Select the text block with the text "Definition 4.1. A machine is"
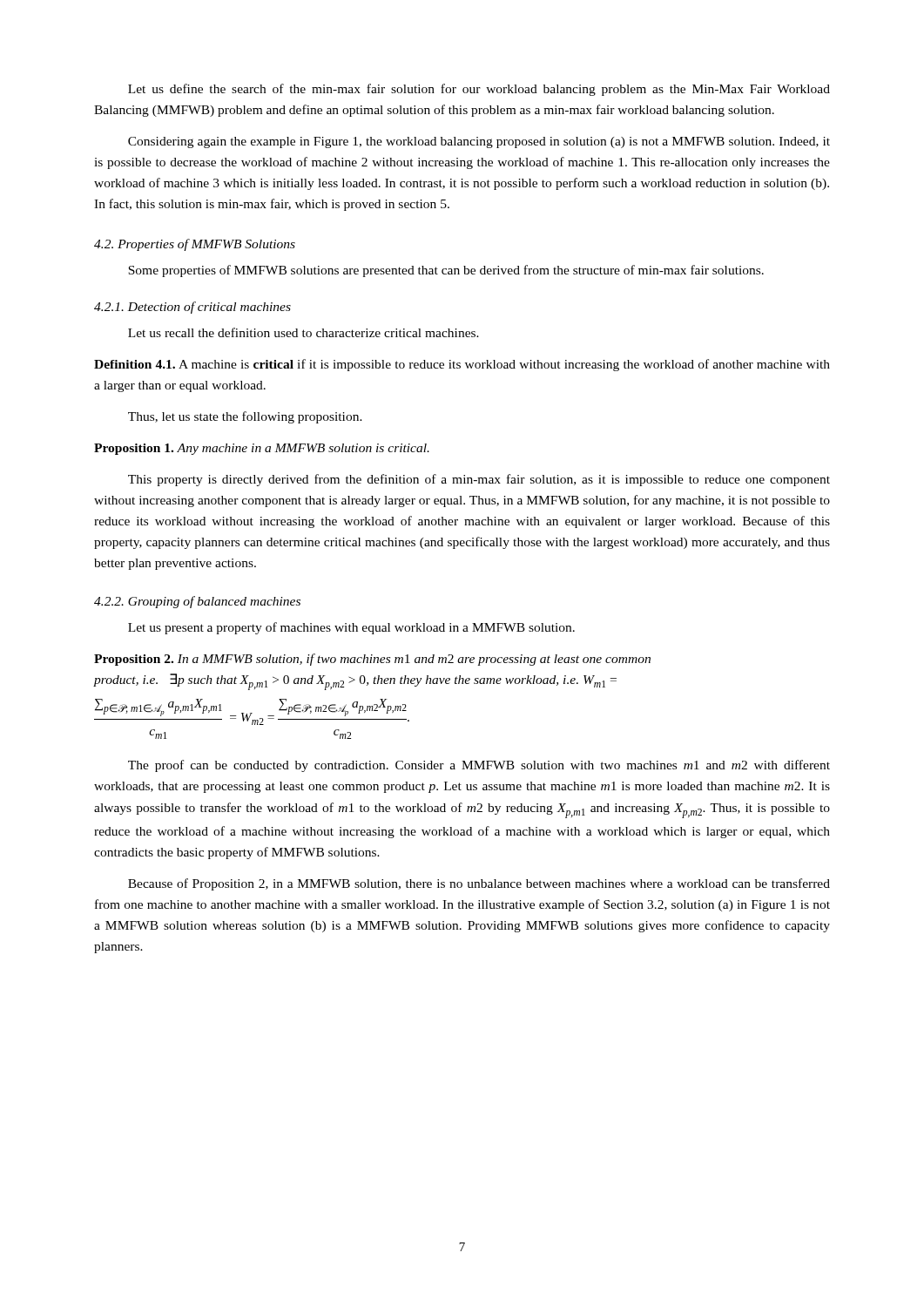Viewport: 924px width, 1307px height. point(462,375)
